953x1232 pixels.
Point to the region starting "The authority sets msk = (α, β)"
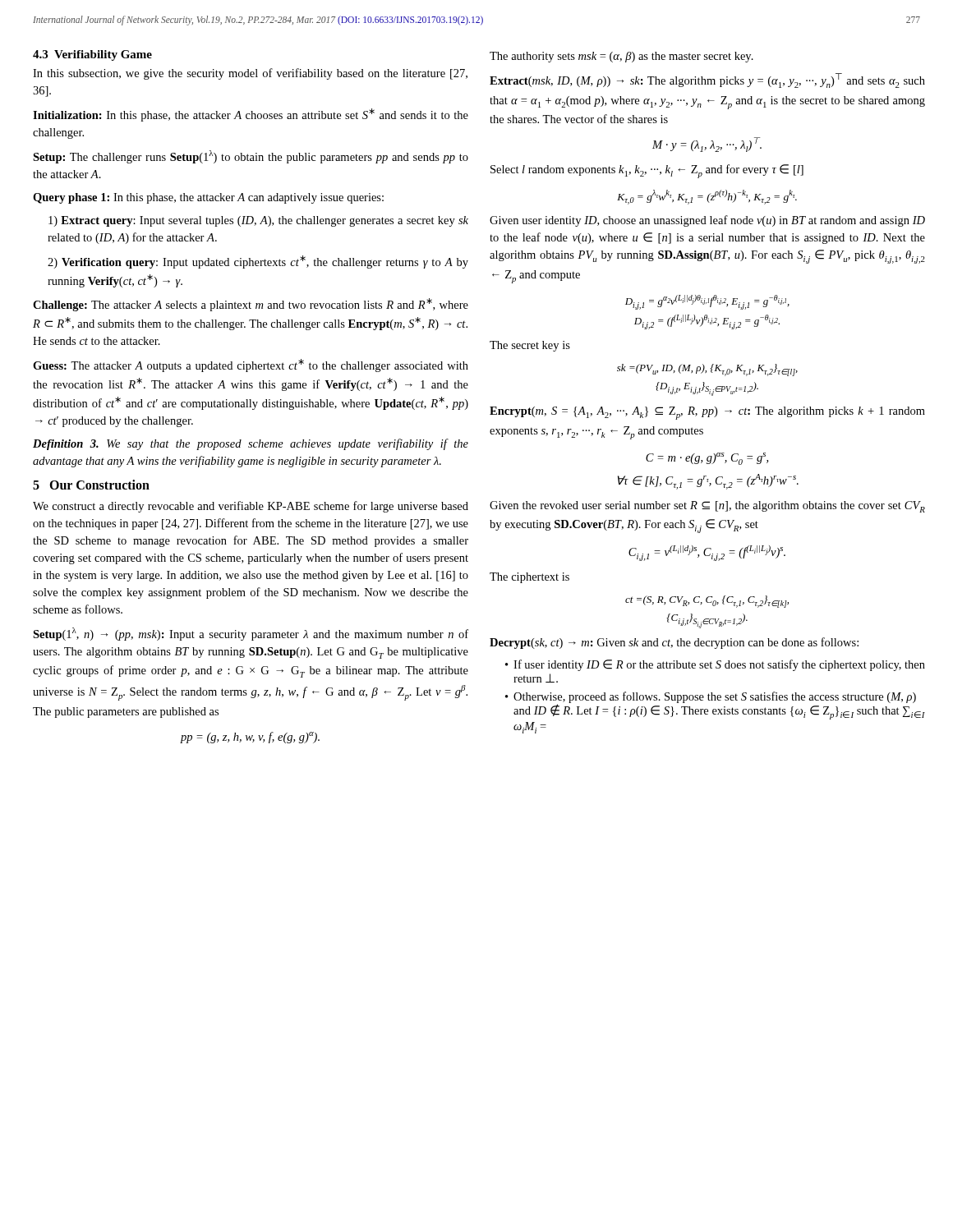707,56
